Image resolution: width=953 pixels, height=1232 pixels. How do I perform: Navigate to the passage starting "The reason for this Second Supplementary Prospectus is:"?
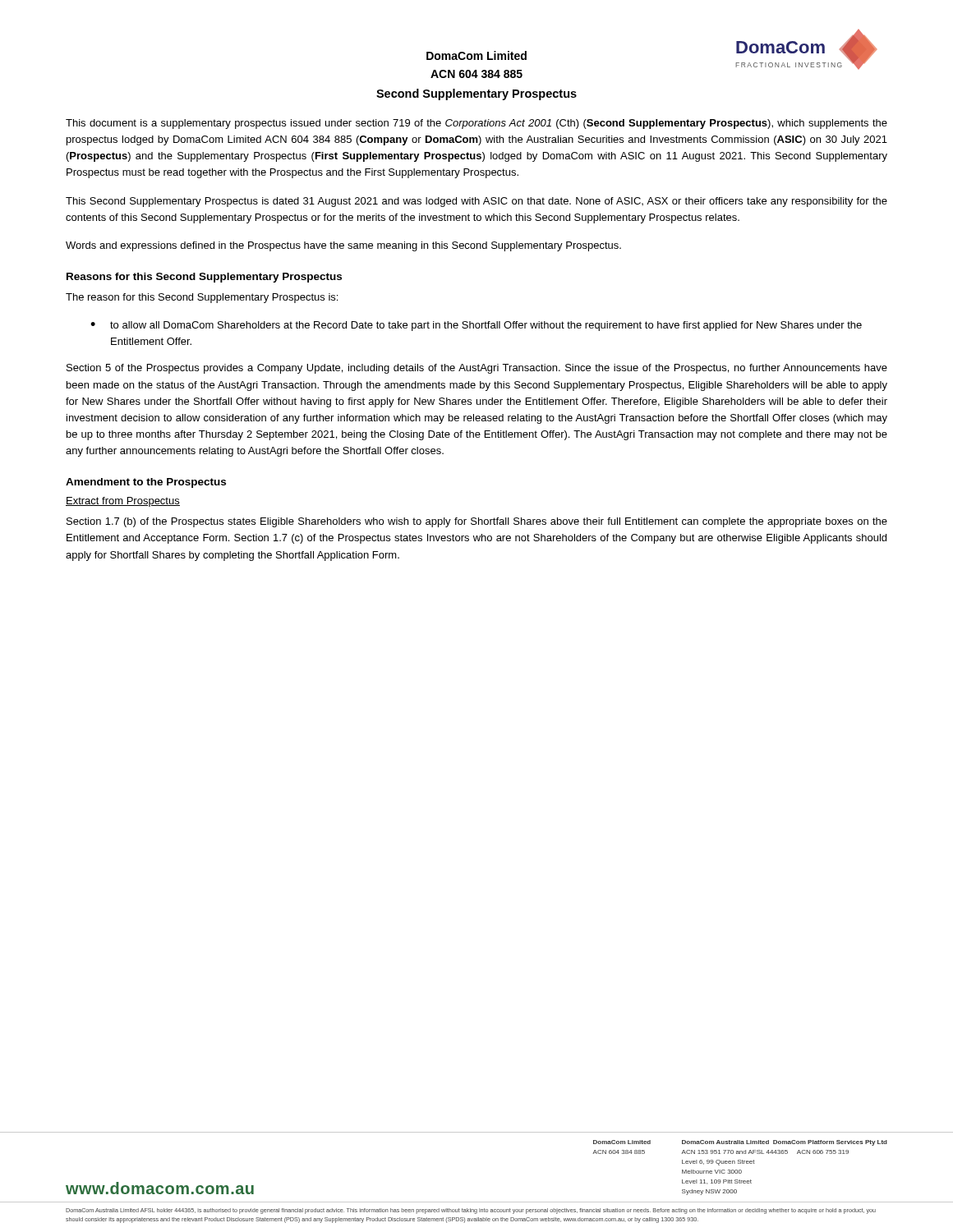pyautogui.click(x=202, y=297)
